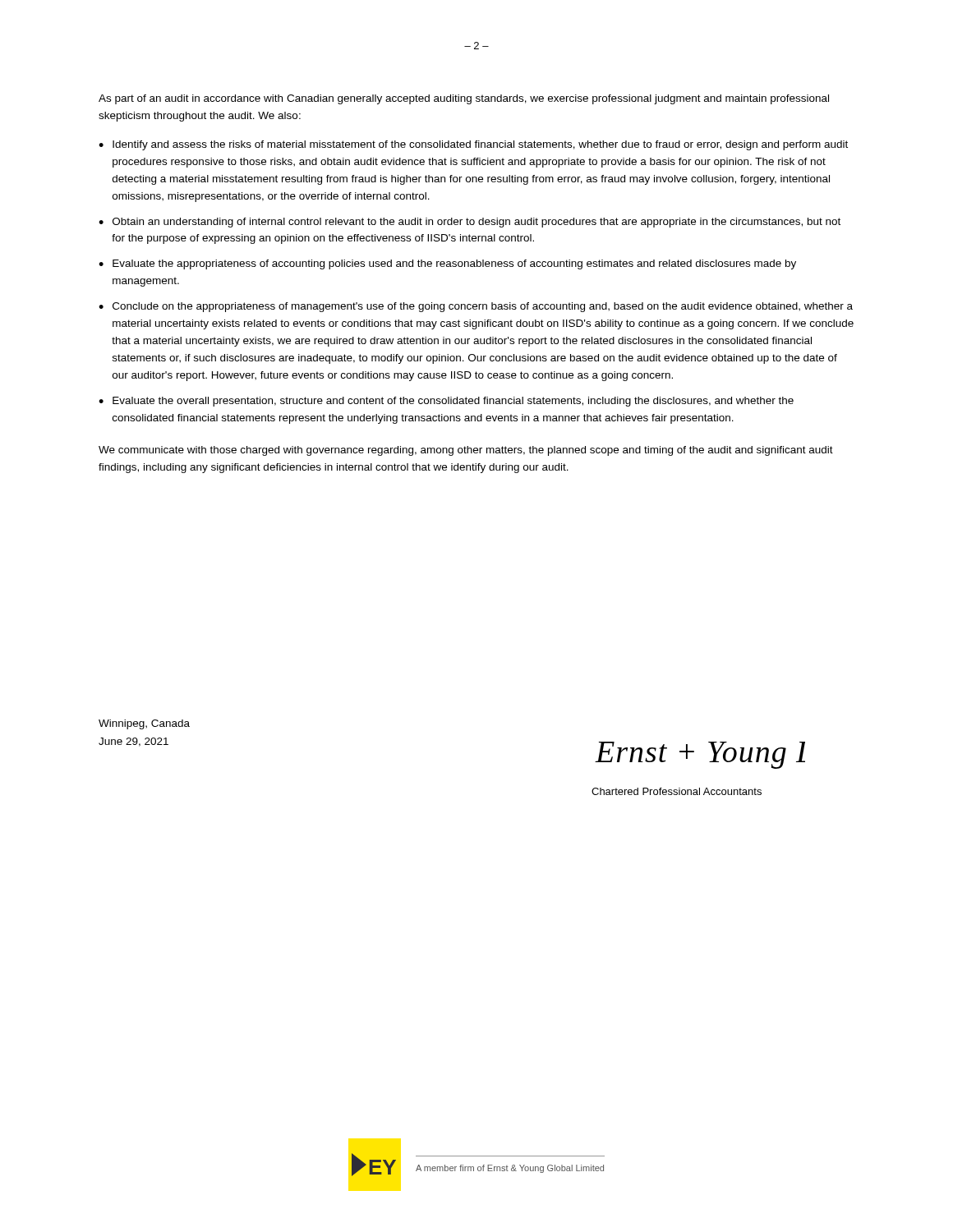Find "Winnipeg, Canada June 29, 2021" on this page

coord(144,732)
